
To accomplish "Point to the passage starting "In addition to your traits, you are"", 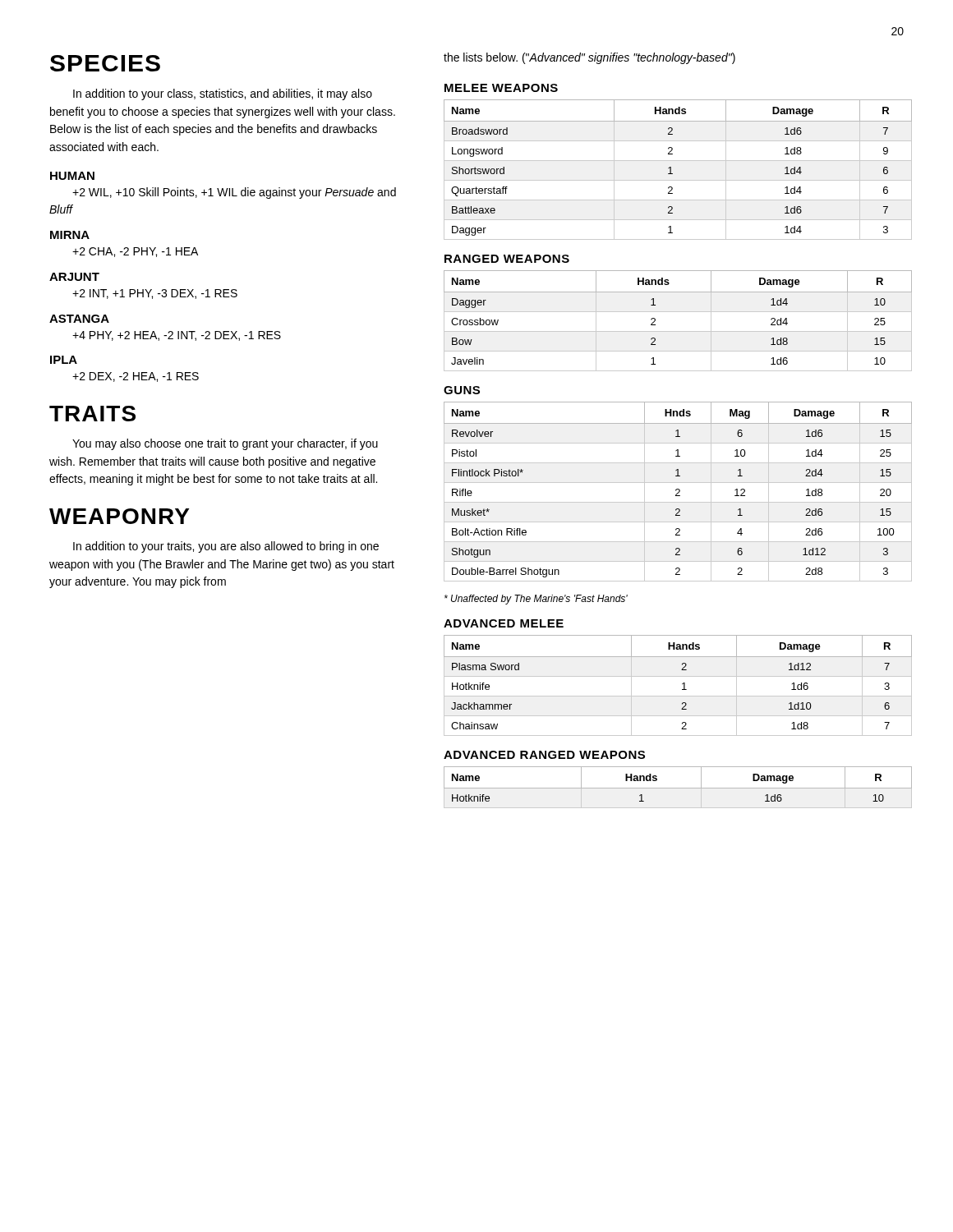I will coord(222,564).
